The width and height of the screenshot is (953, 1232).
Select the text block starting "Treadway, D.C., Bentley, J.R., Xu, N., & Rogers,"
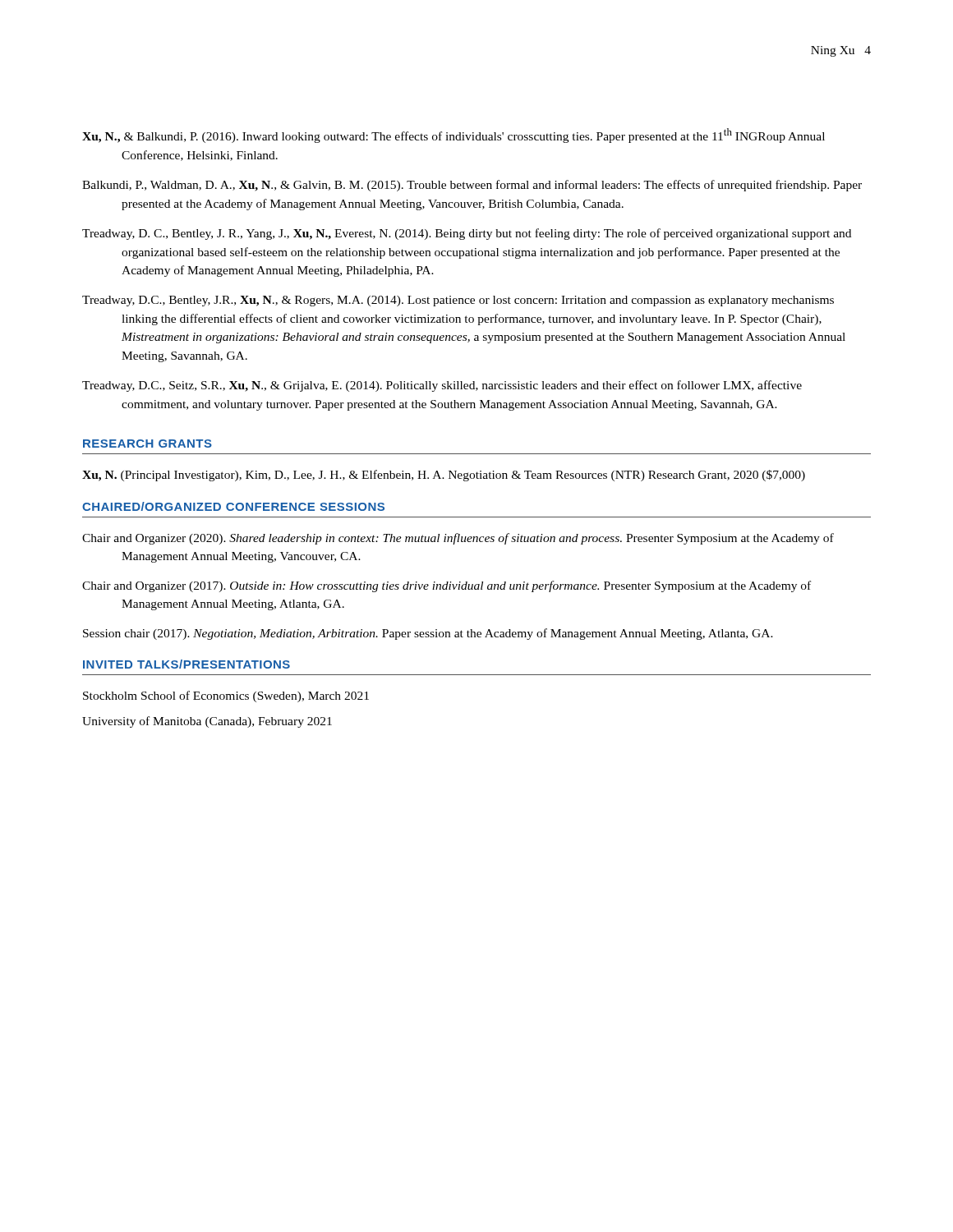click(x=464, y=327)
